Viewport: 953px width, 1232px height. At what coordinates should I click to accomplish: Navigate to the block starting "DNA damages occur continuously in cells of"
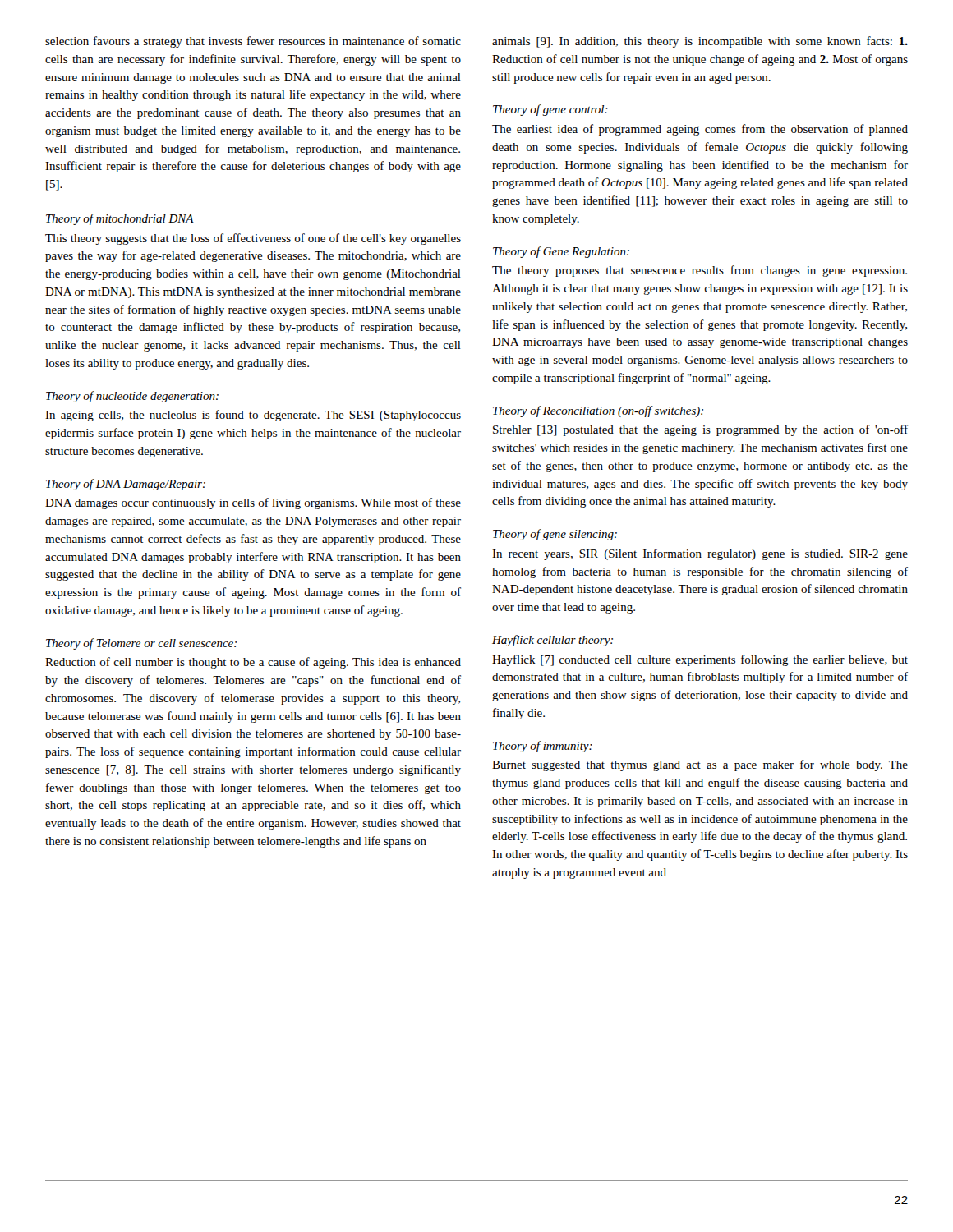[x=253, y=557]
